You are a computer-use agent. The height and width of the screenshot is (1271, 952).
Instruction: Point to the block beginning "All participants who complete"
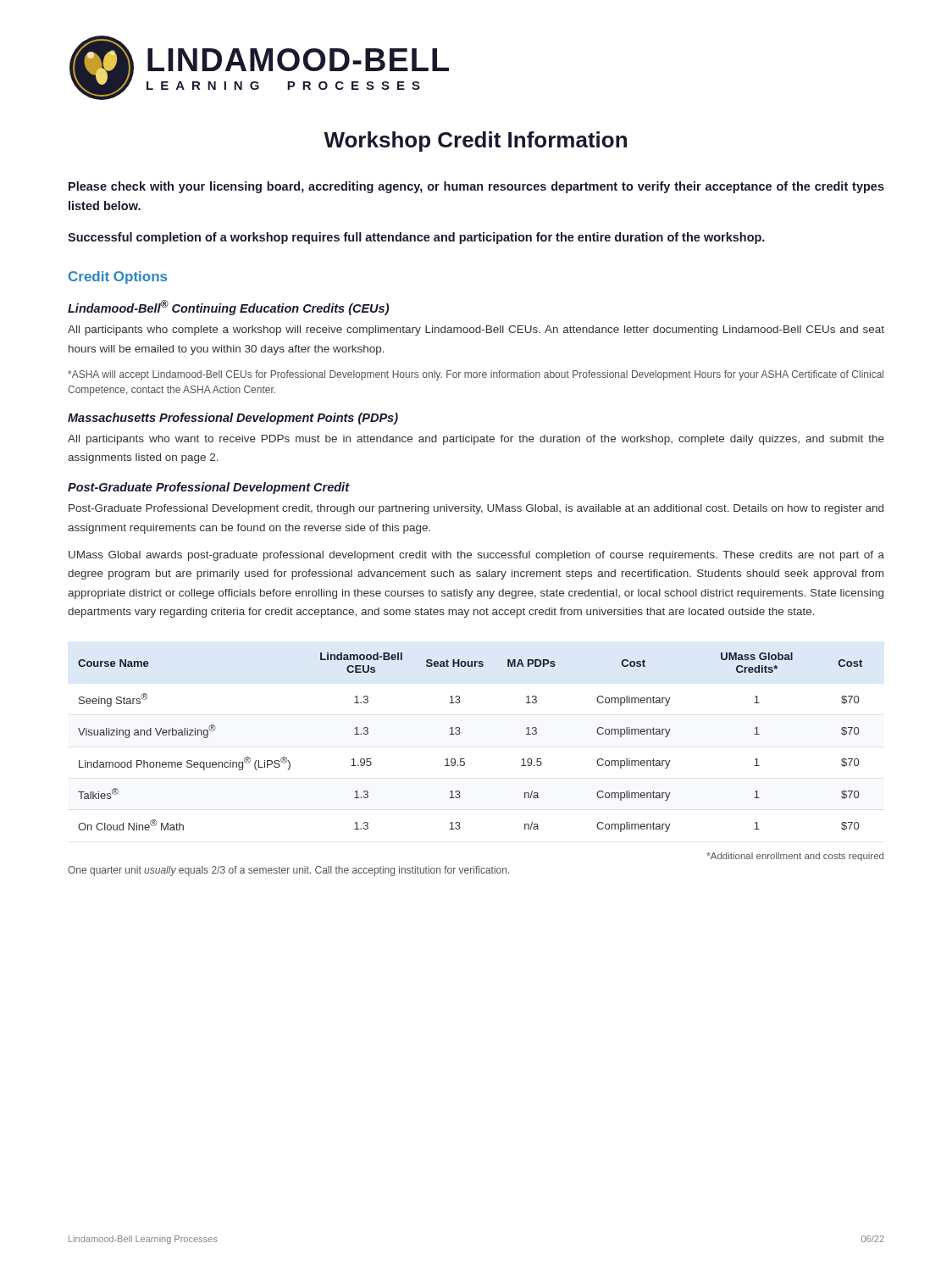point(476,339)
